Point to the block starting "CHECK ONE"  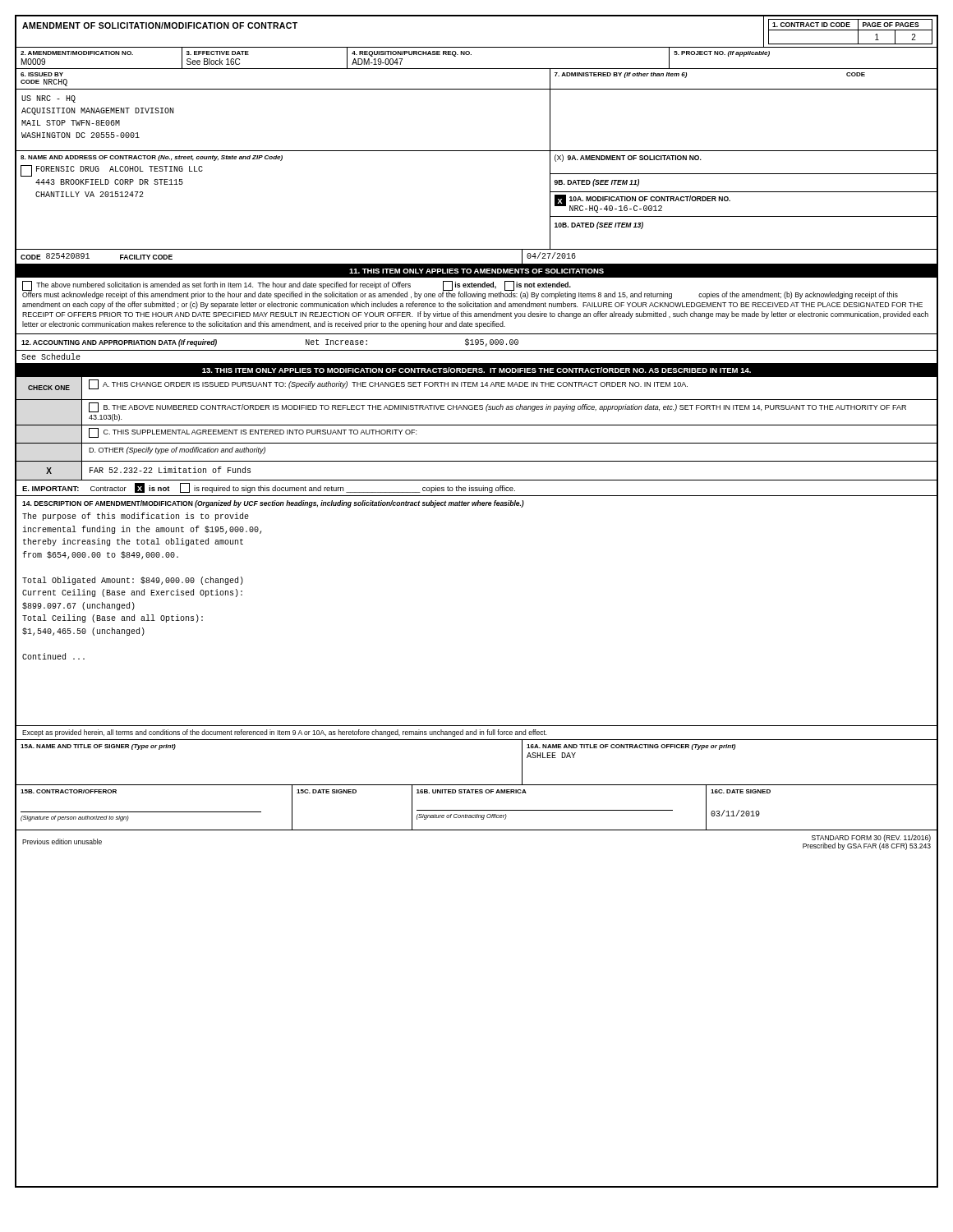(49, 388)
